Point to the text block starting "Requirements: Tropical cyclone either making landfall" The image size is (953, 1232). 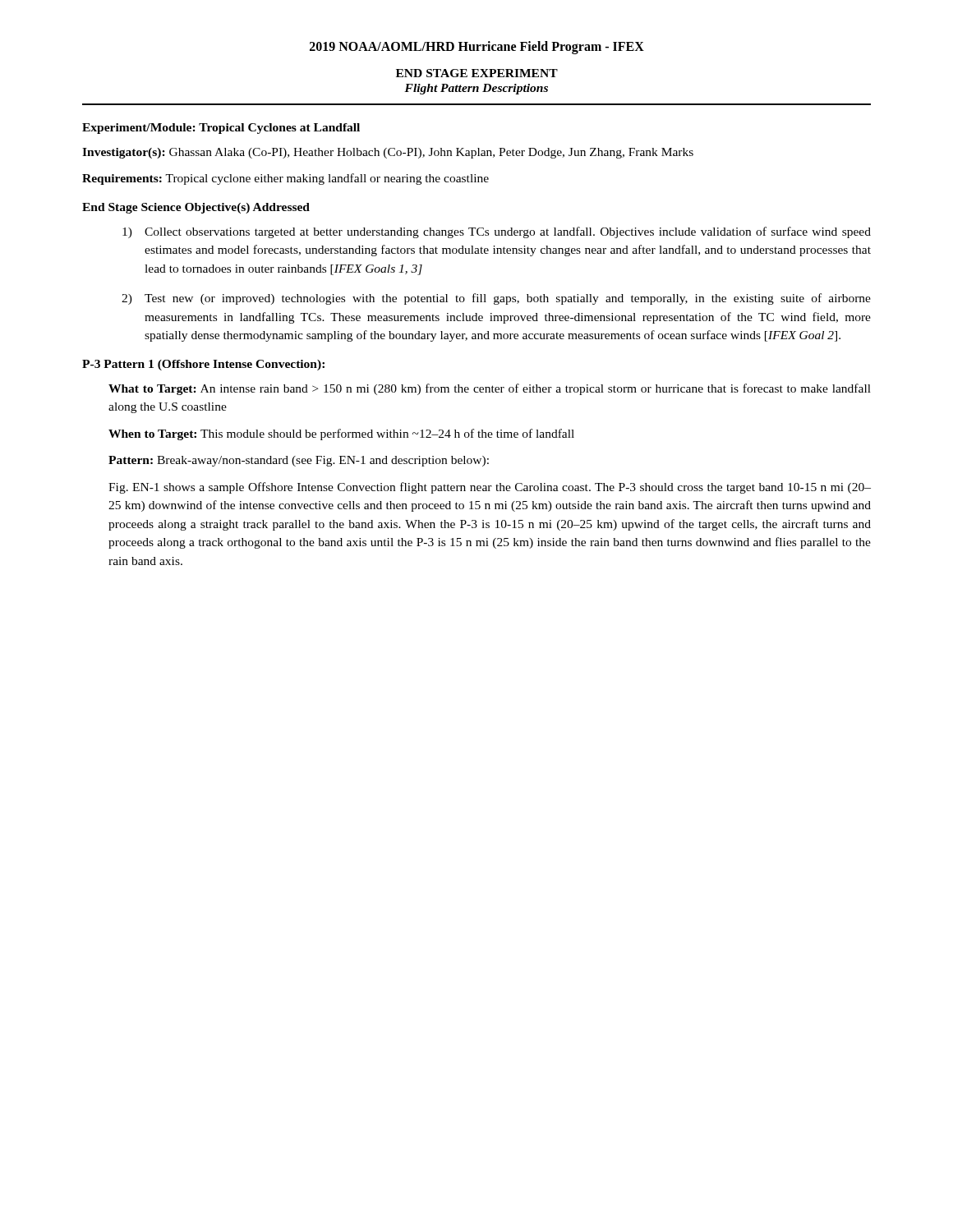pos(286,178)
